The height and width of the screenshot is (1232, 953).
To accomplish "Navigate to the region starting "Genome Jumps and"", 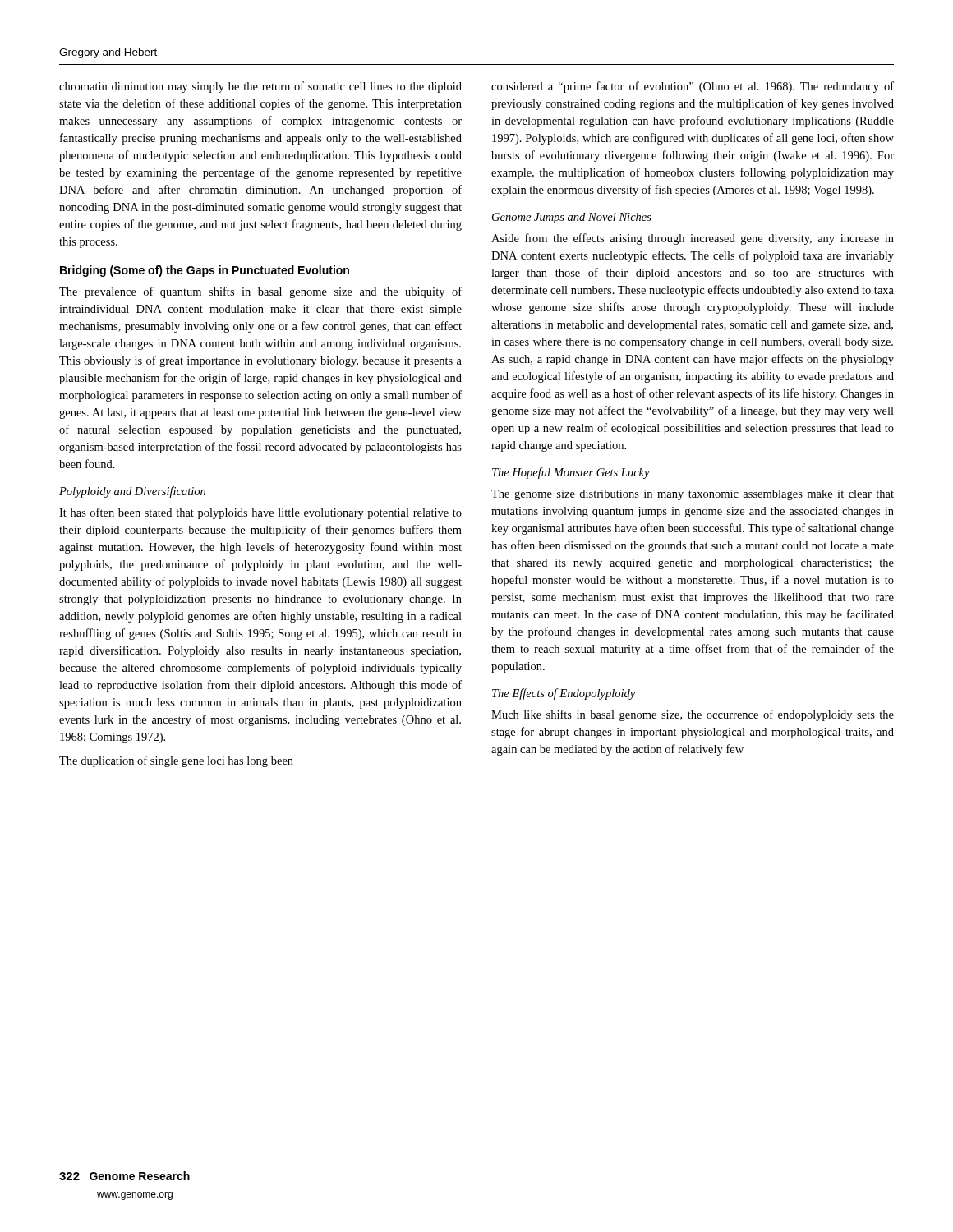I will click(x=571, y=217).
